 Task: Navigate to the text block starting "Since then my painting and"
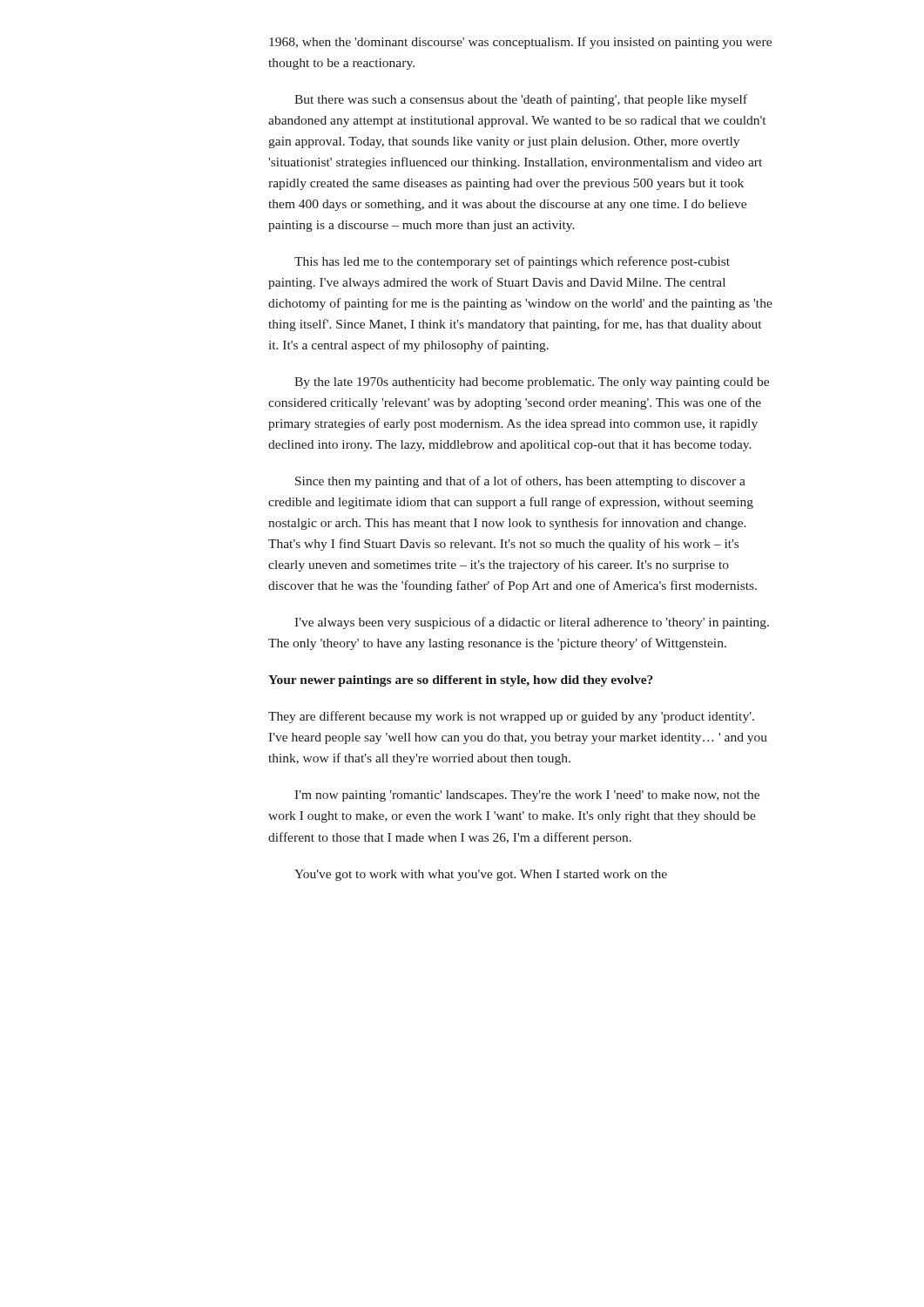[521, 534]
